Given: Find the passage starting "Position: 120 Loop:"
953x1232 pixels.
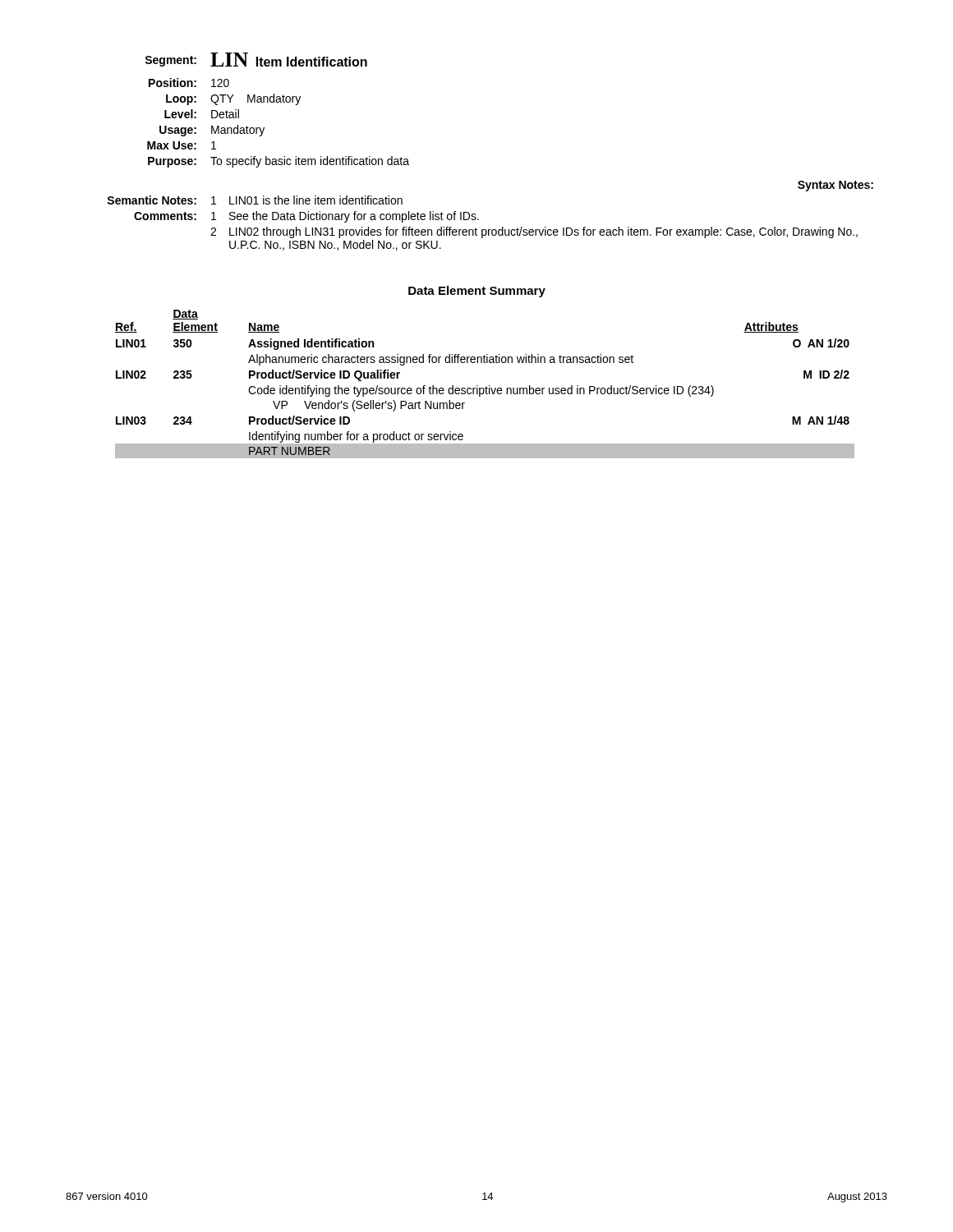Looking at the screenshot, I should pyautogui.click(x=237, y=123).
